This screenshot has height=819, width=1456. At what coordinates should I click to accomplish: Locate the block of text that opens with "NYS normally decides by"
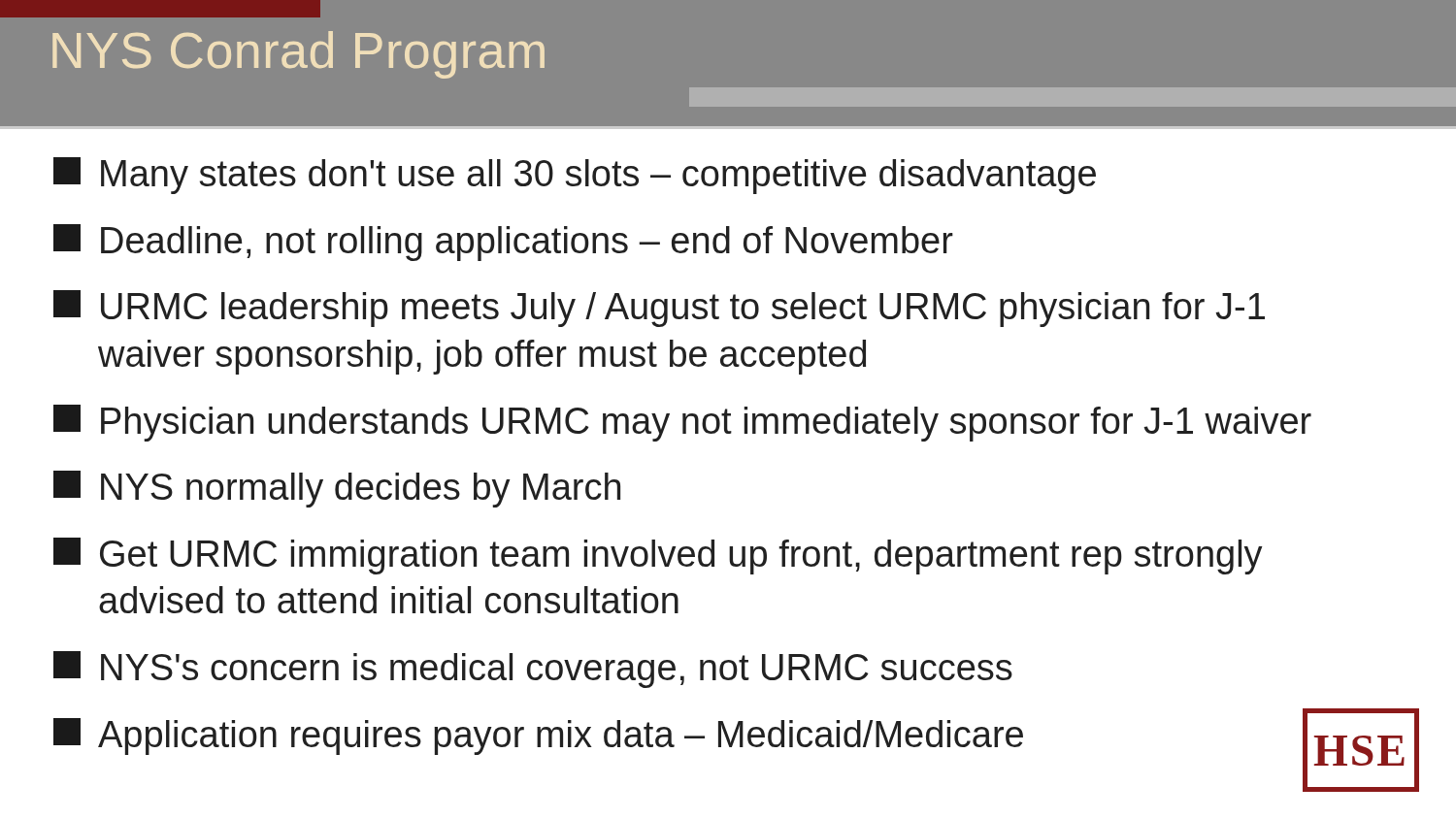click(338, 488)
